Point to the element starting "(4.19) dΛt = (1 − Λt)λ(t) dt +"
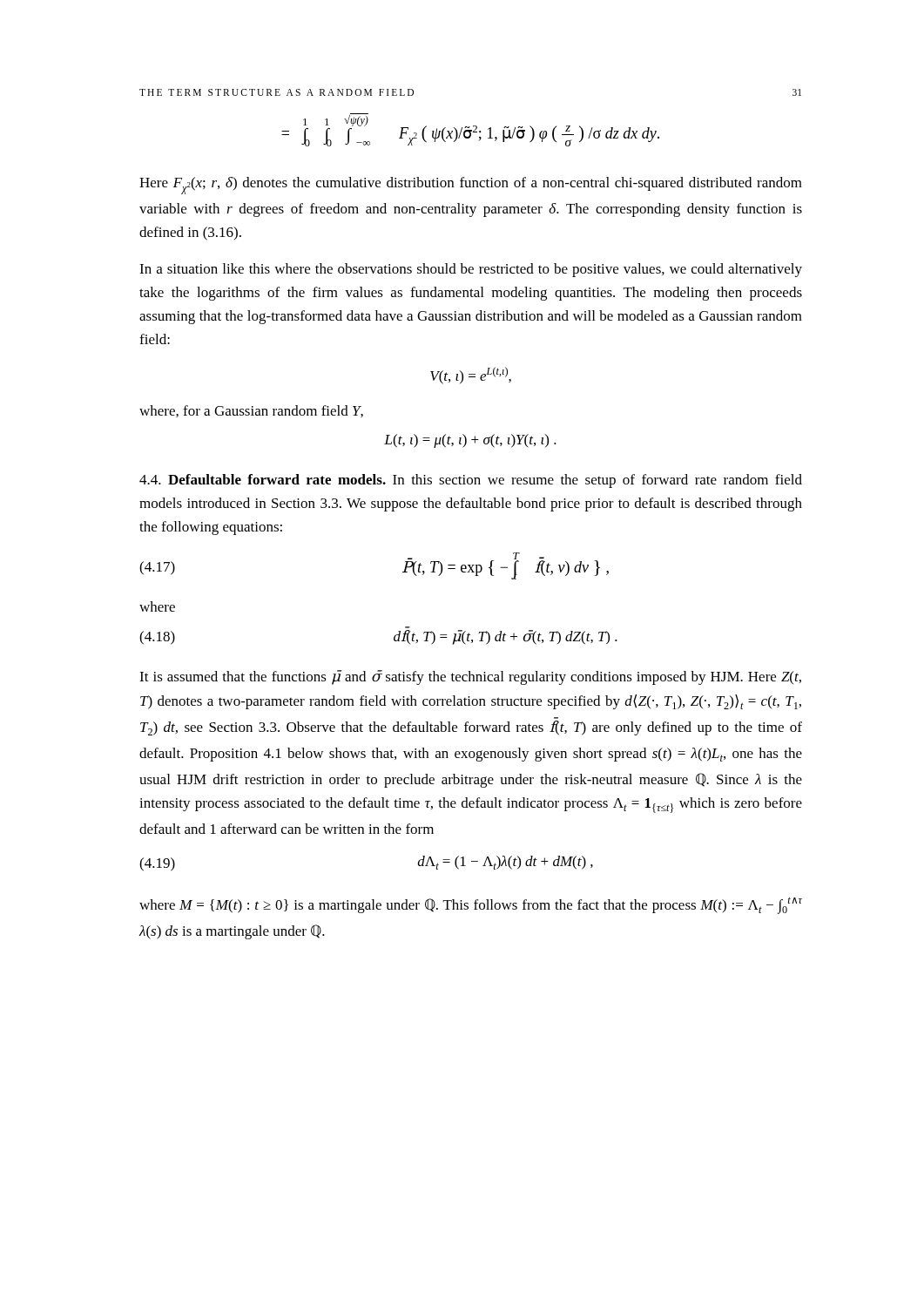The width and height of the screenshot is (924, 1307). click(471, 863)
